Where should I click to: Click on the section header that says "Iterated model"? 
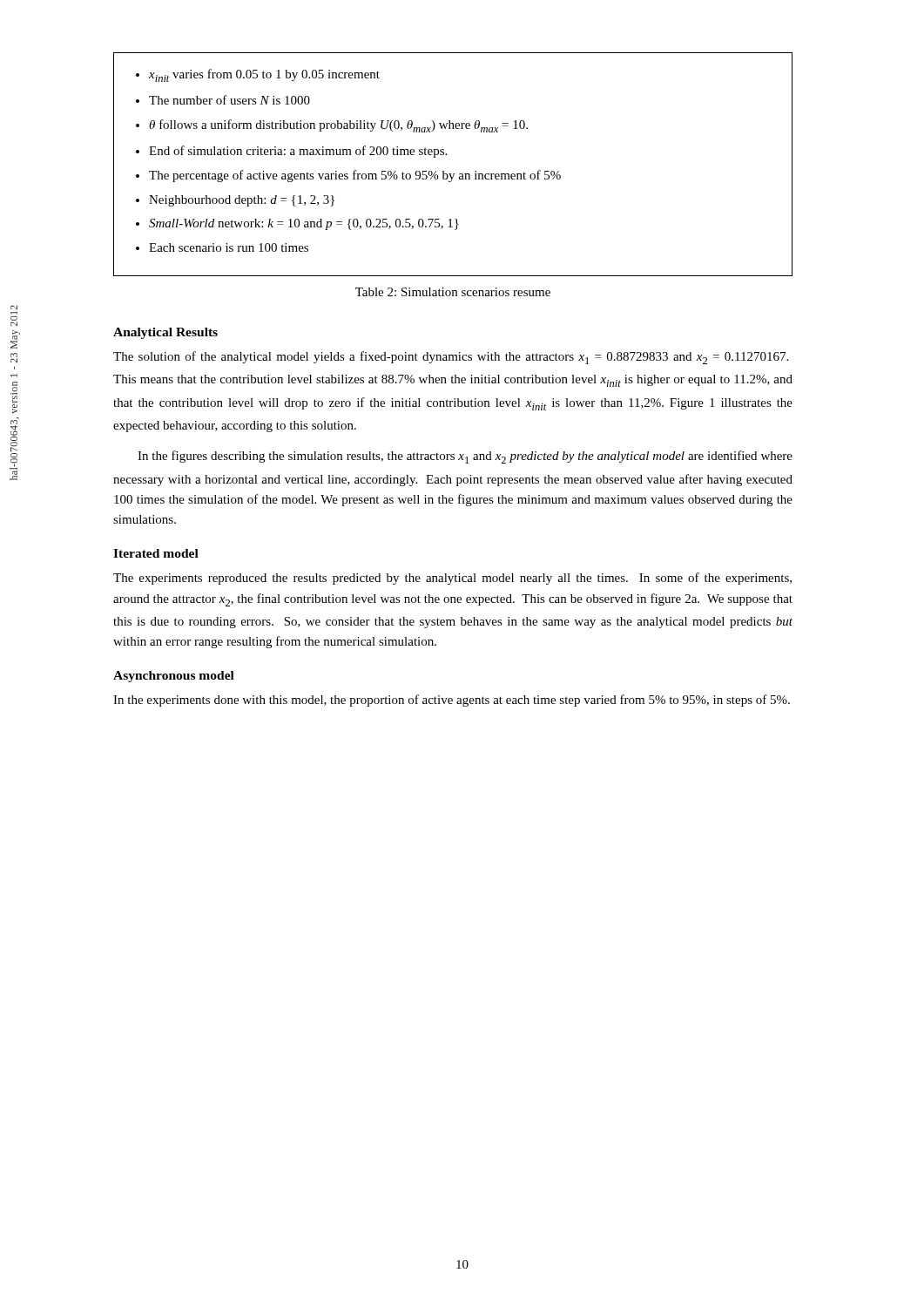click(x=156, y=553)
